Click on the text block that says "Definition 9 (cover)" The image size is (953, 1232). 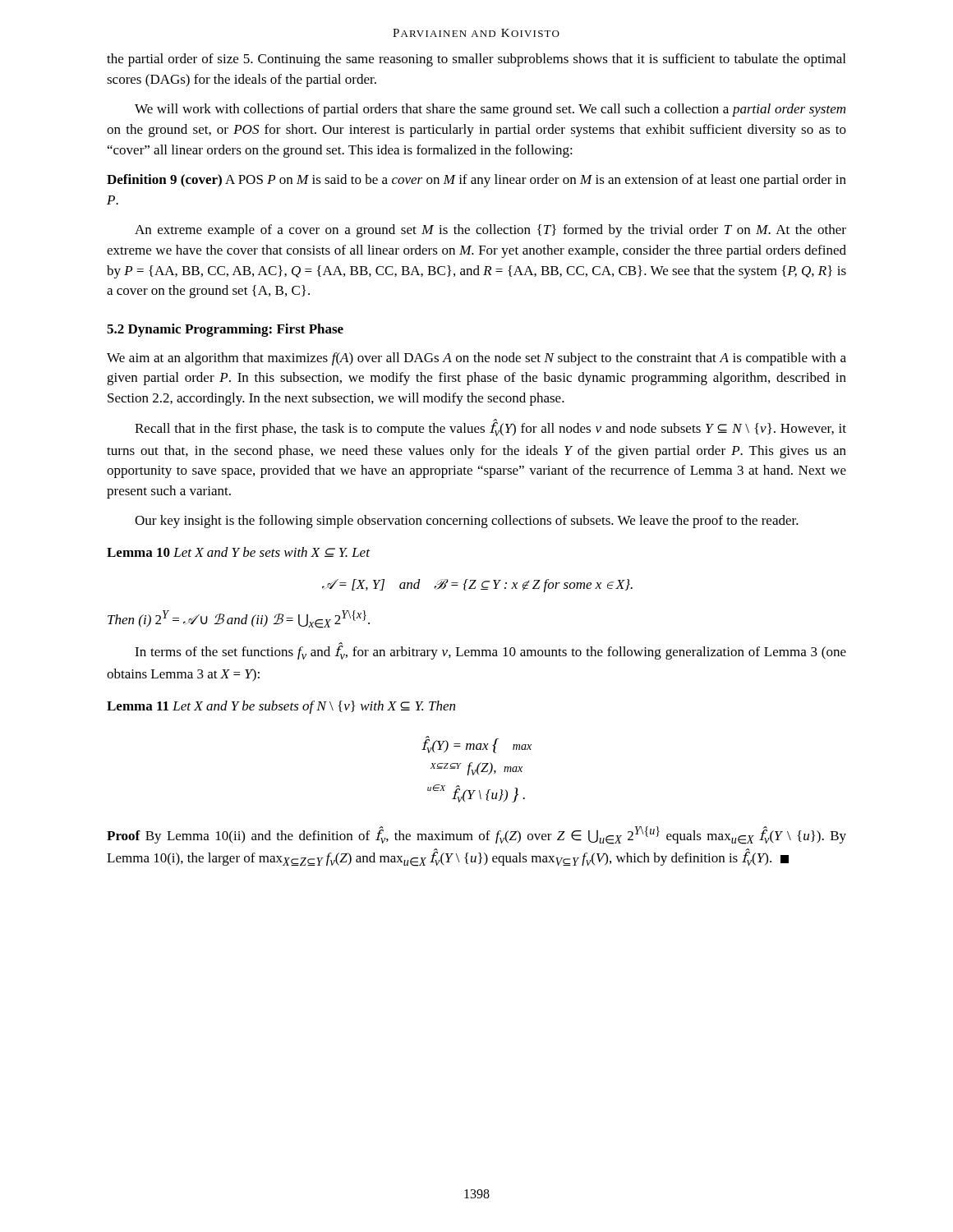pyautogui.click(x=476, y=190)
